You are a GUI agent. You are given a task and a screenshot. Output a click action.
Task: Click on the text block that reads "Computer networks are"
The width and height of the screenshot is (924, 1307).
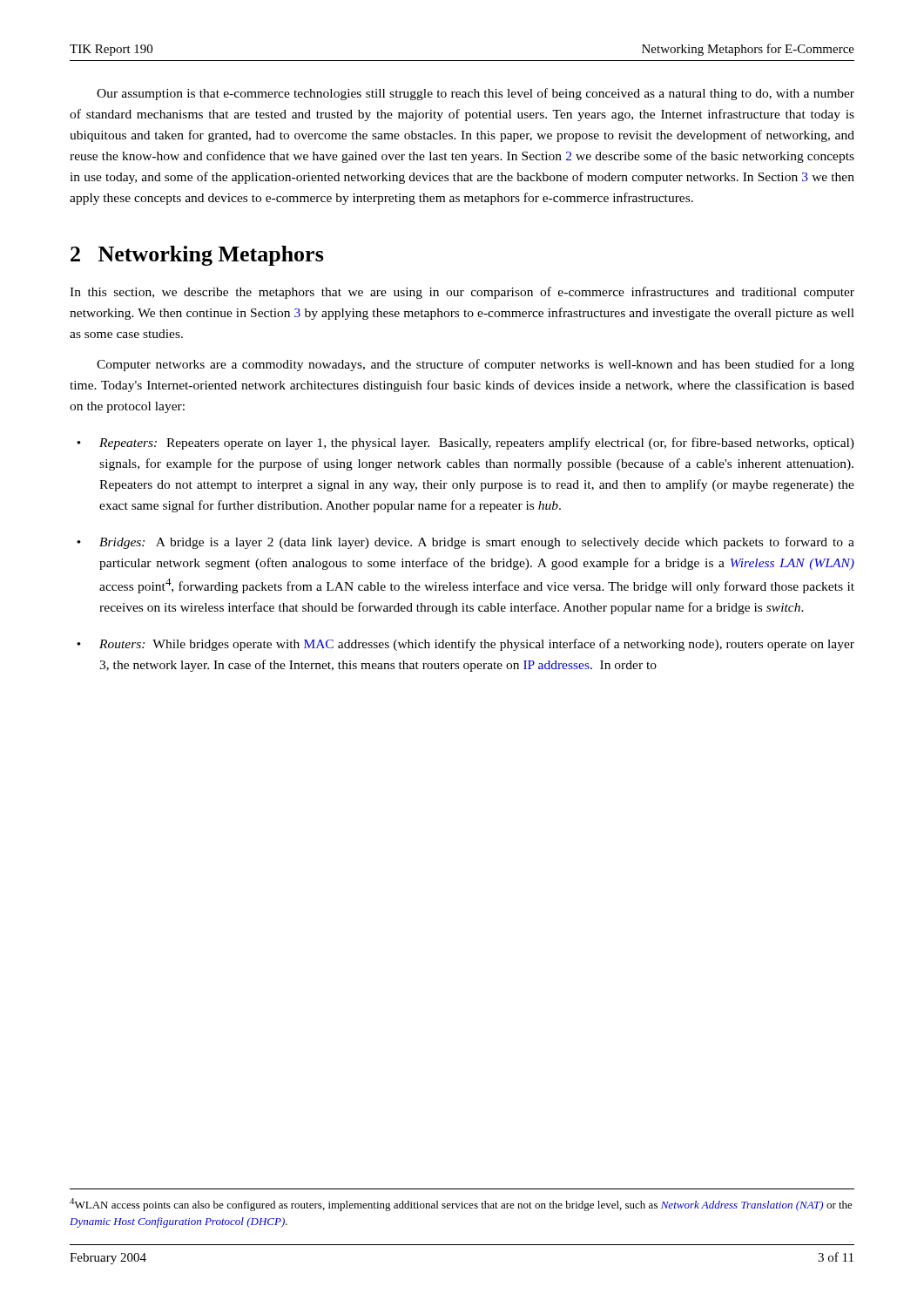462,385
